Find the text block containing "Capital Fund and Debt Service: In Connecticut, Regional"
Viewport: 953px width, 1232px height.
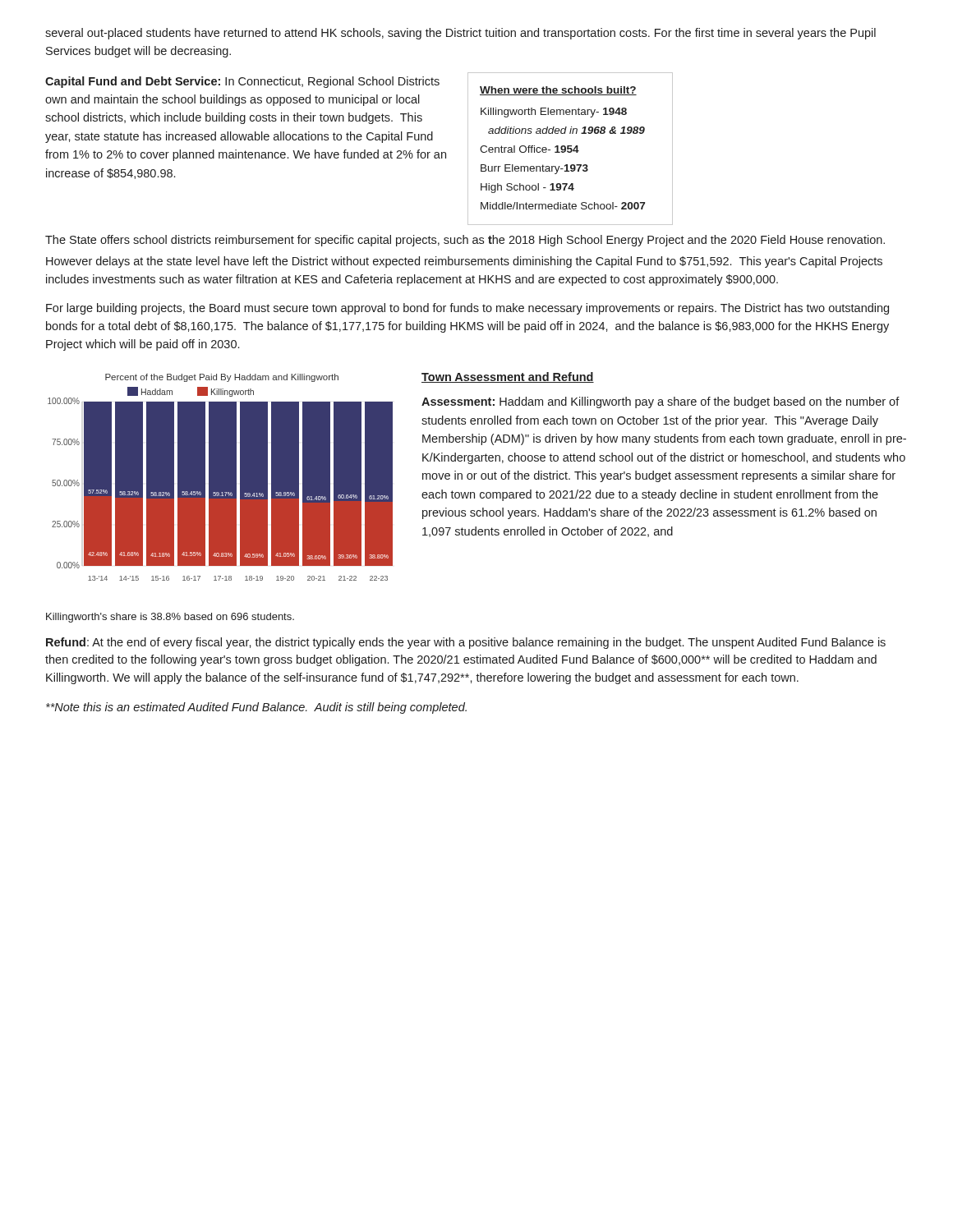246,127
